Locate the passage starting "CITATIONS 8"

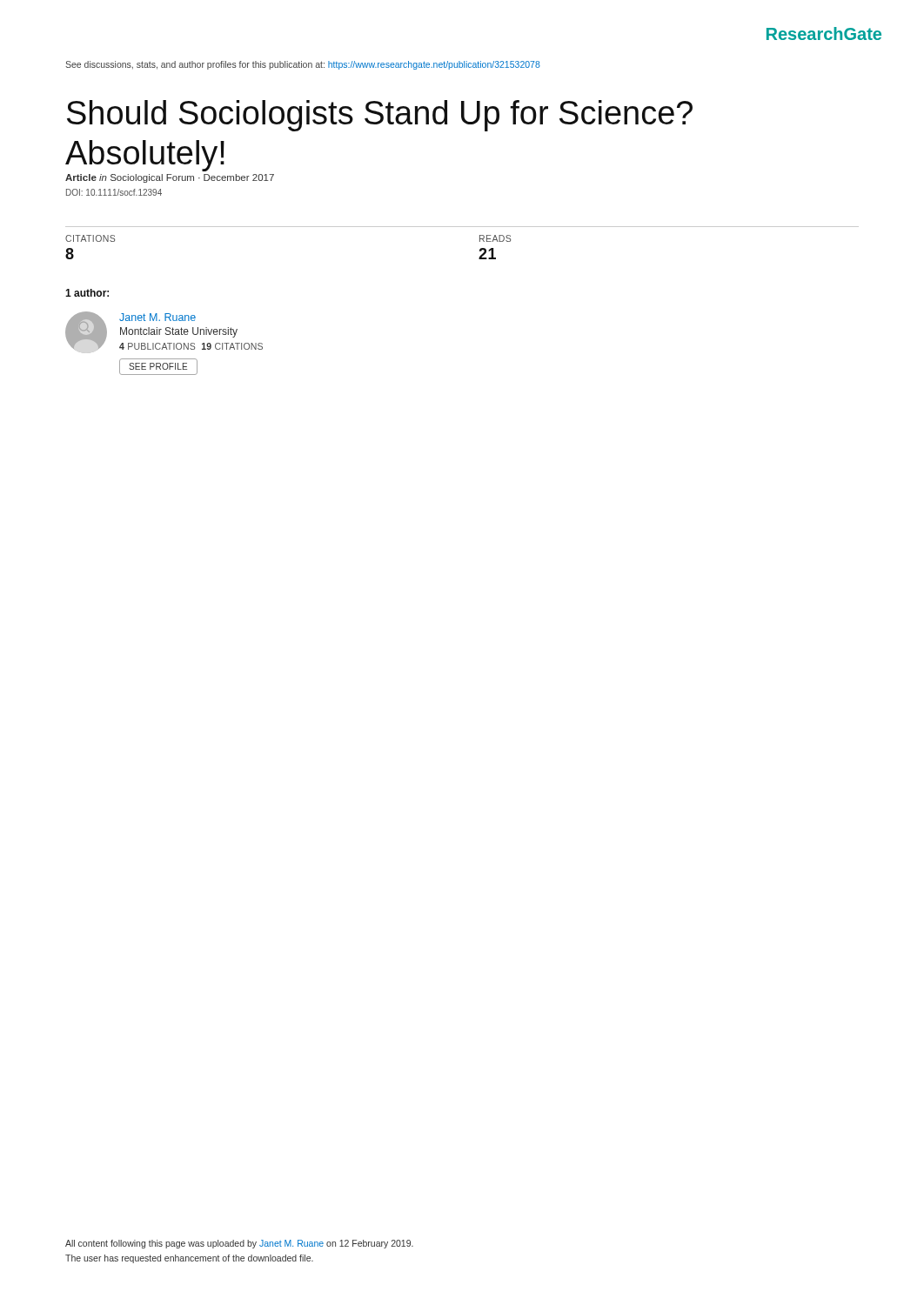click(91, 248)
